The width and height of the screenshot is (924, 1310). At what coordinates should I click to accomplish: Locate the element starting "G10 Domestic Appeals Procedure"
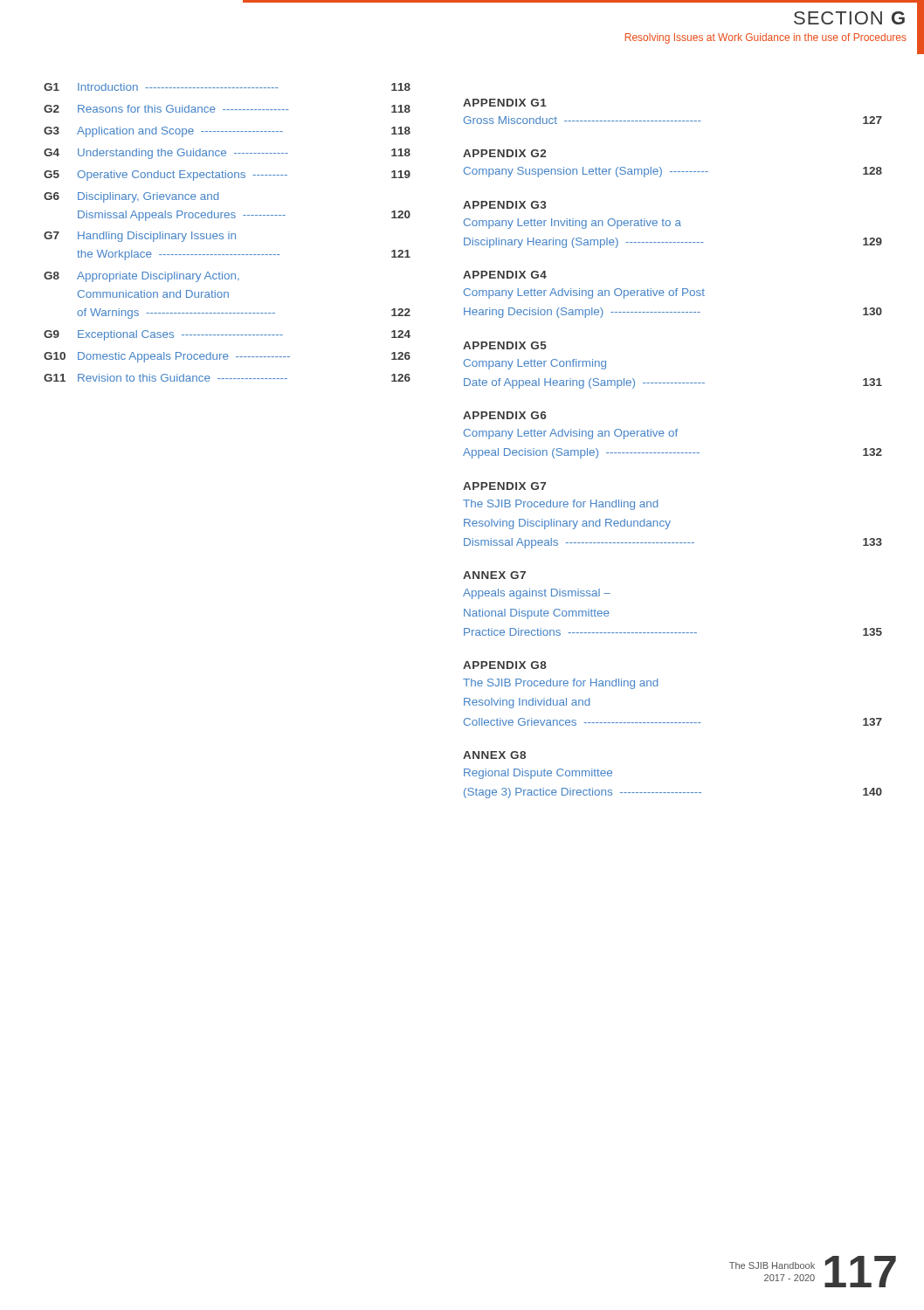coord(227,357)
